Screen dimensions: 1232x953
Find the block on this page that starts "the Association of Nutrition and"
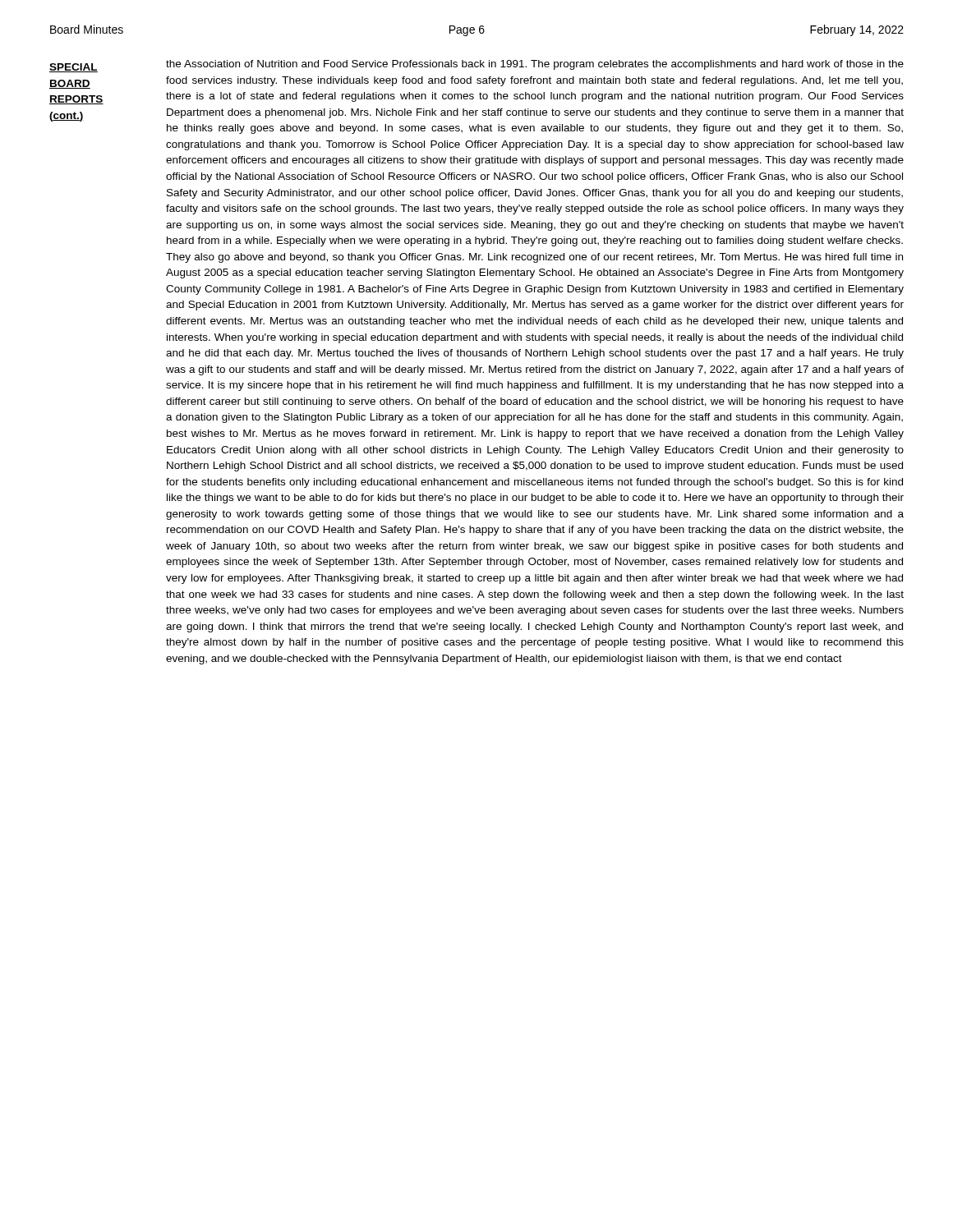[535, 361]
